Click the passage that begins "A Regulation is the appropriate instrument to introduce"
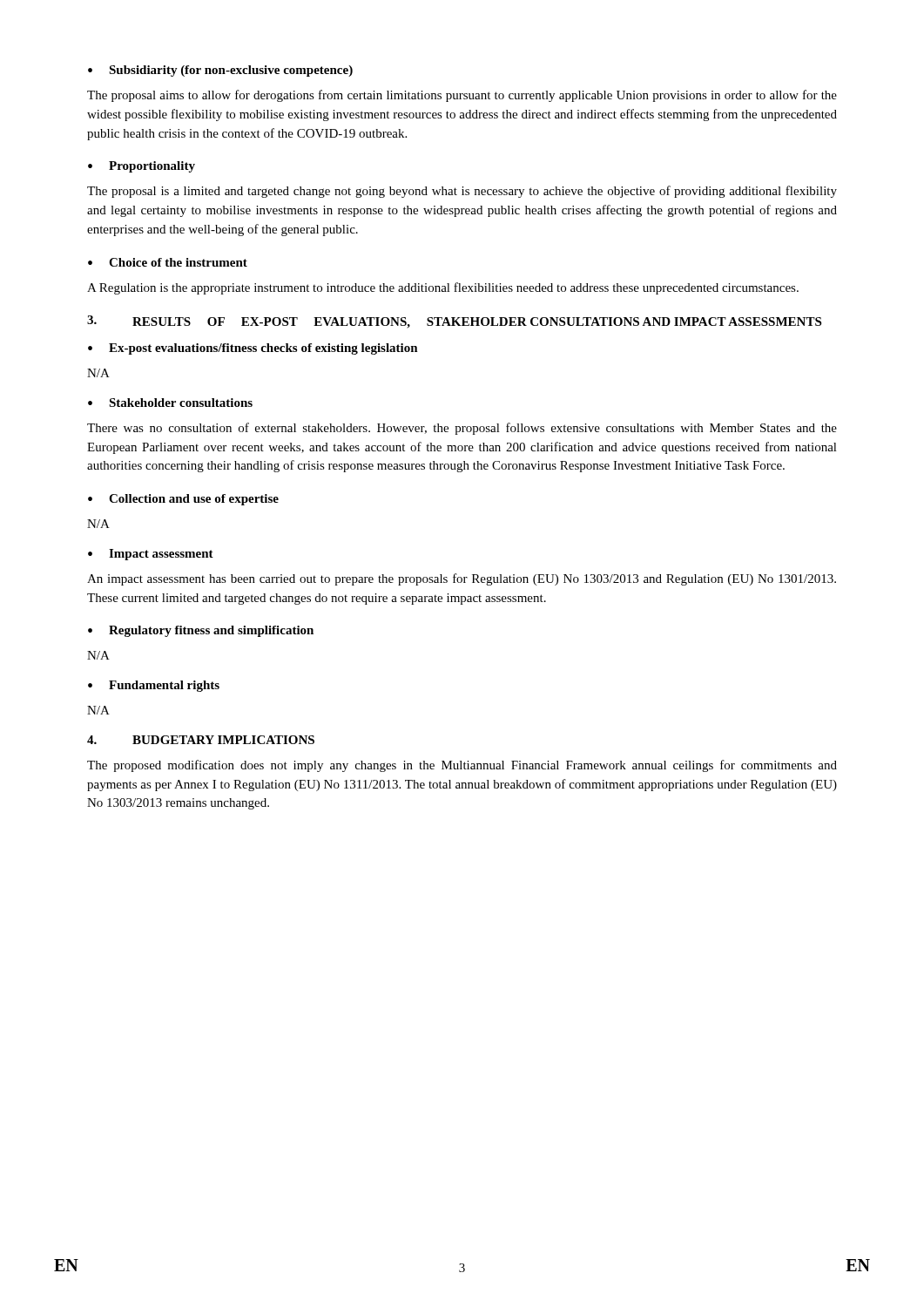This screenshot has width=924, height=1307. tap(462, 288)
